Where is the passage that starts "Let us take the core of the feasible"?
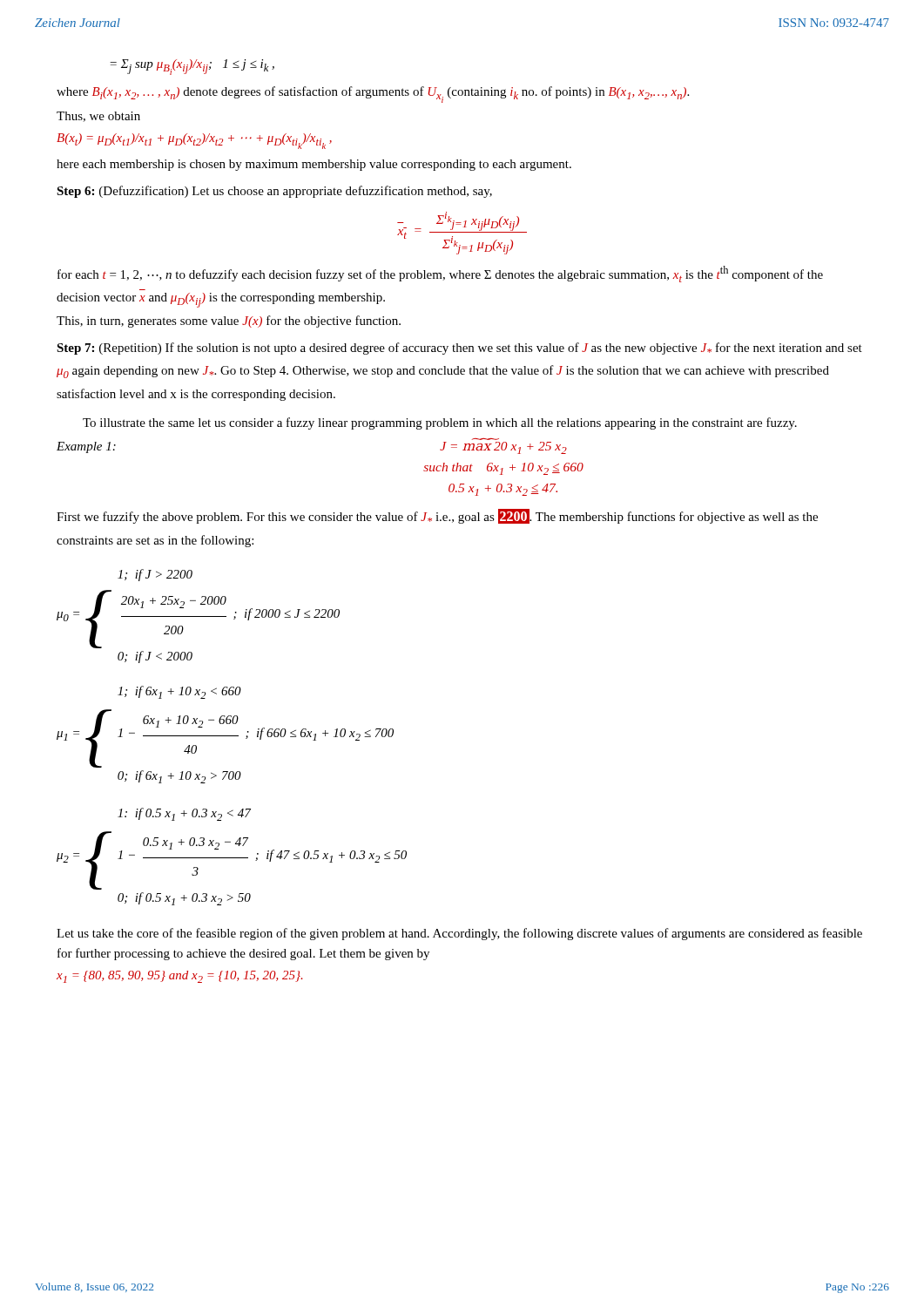Image resolution: width=924 pixels, height=1307 pixels. pyautogui.click(x=460, y=943)
